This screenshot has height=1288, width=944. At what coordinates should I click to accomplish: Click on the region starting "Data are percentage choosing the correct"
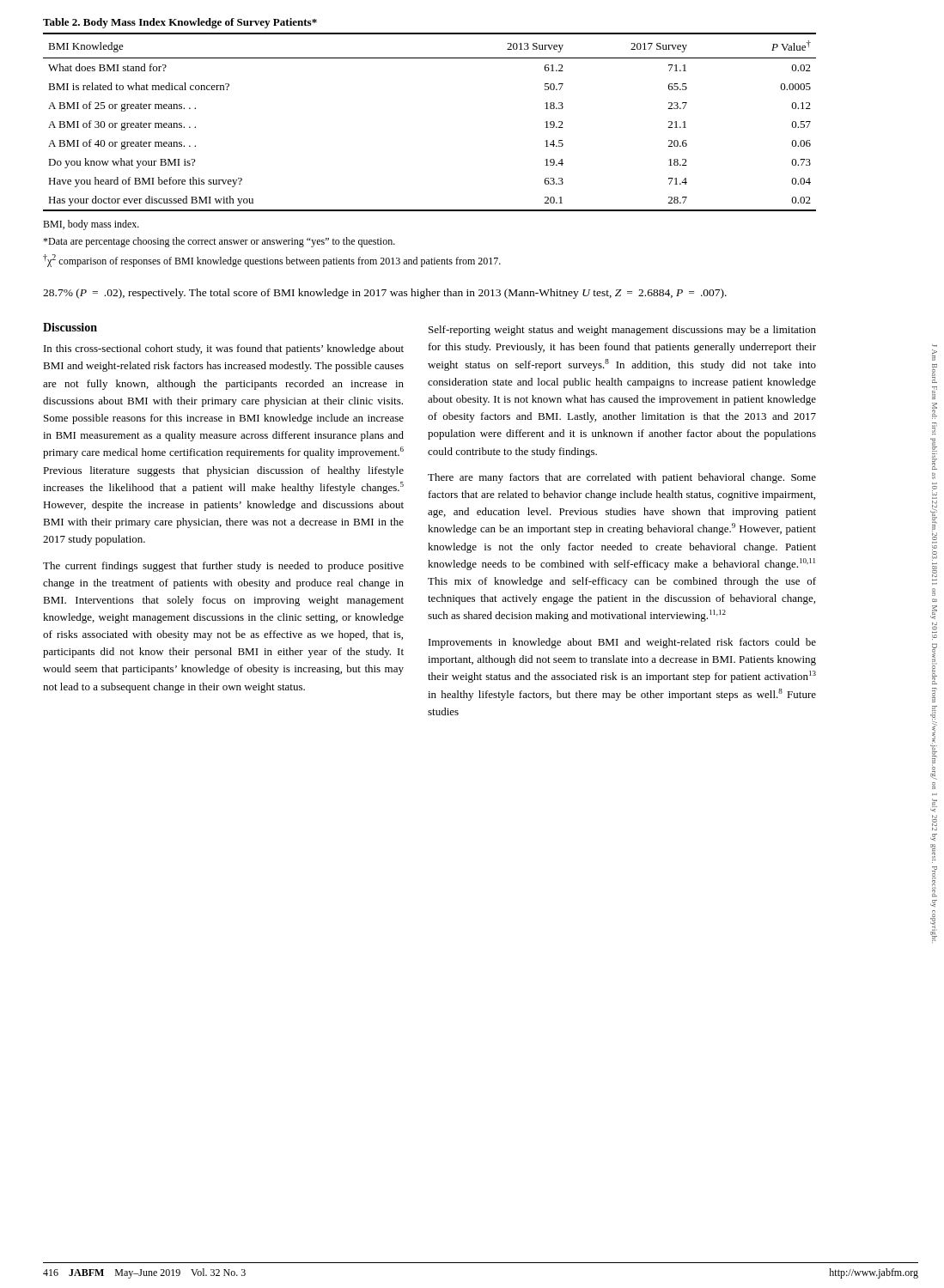click(219, 242)
